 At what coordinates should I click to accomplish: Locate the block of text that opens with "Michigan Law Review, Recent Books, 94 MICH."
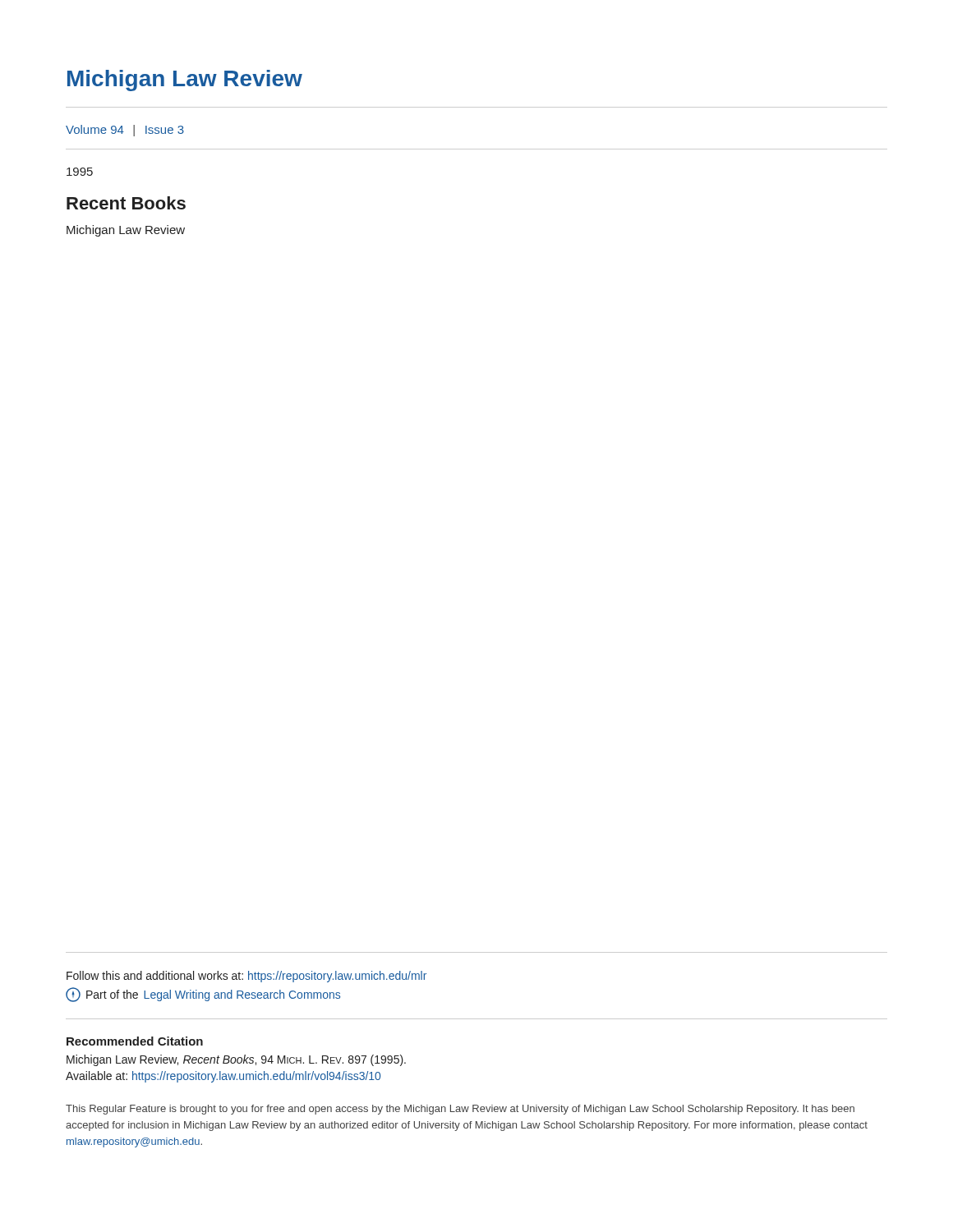coord(236,1059)
